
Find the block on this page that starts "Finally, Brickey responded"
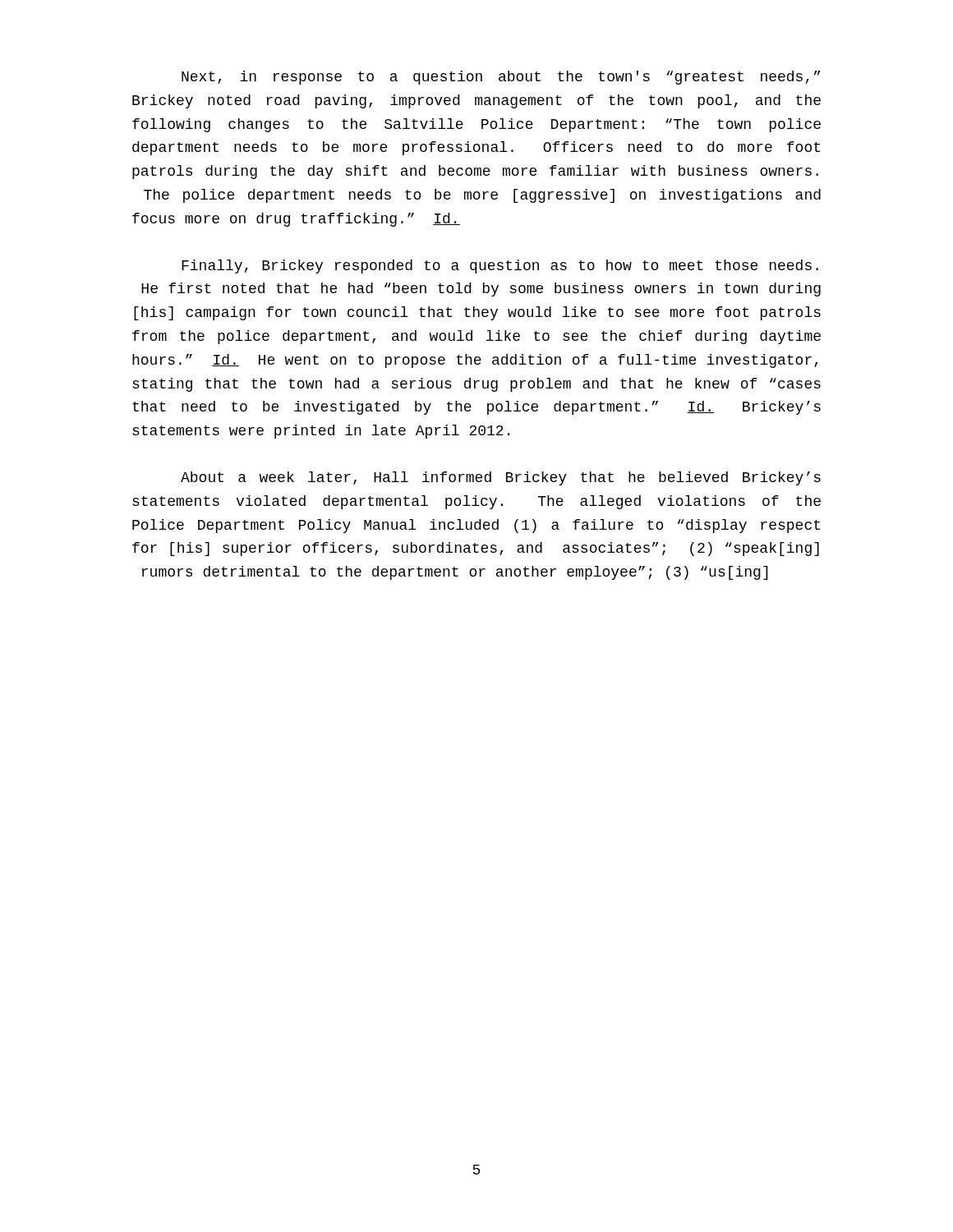click(x=476, y=349)
